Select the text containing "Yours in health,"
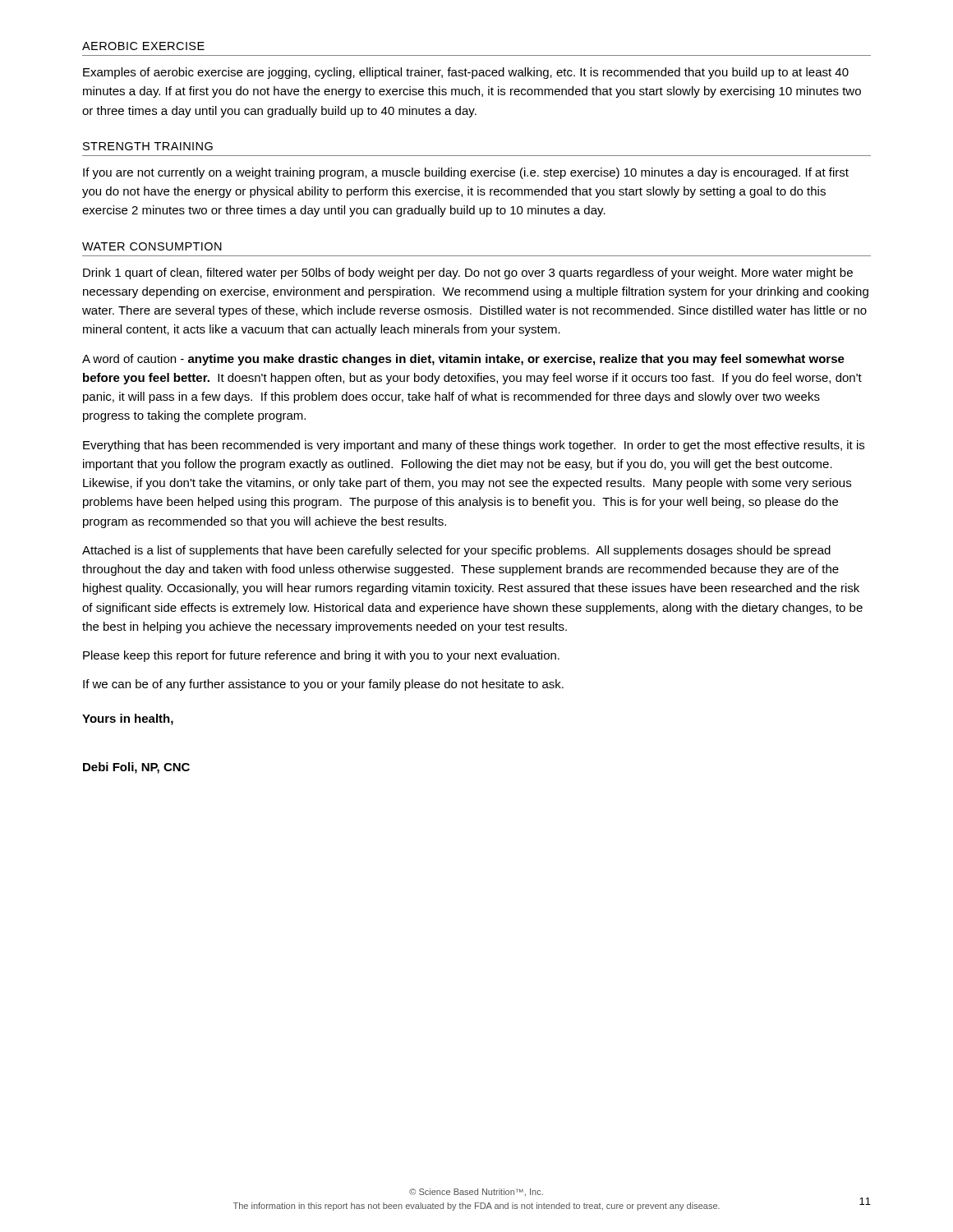The image size is (953, 1232). coord(128,718)
